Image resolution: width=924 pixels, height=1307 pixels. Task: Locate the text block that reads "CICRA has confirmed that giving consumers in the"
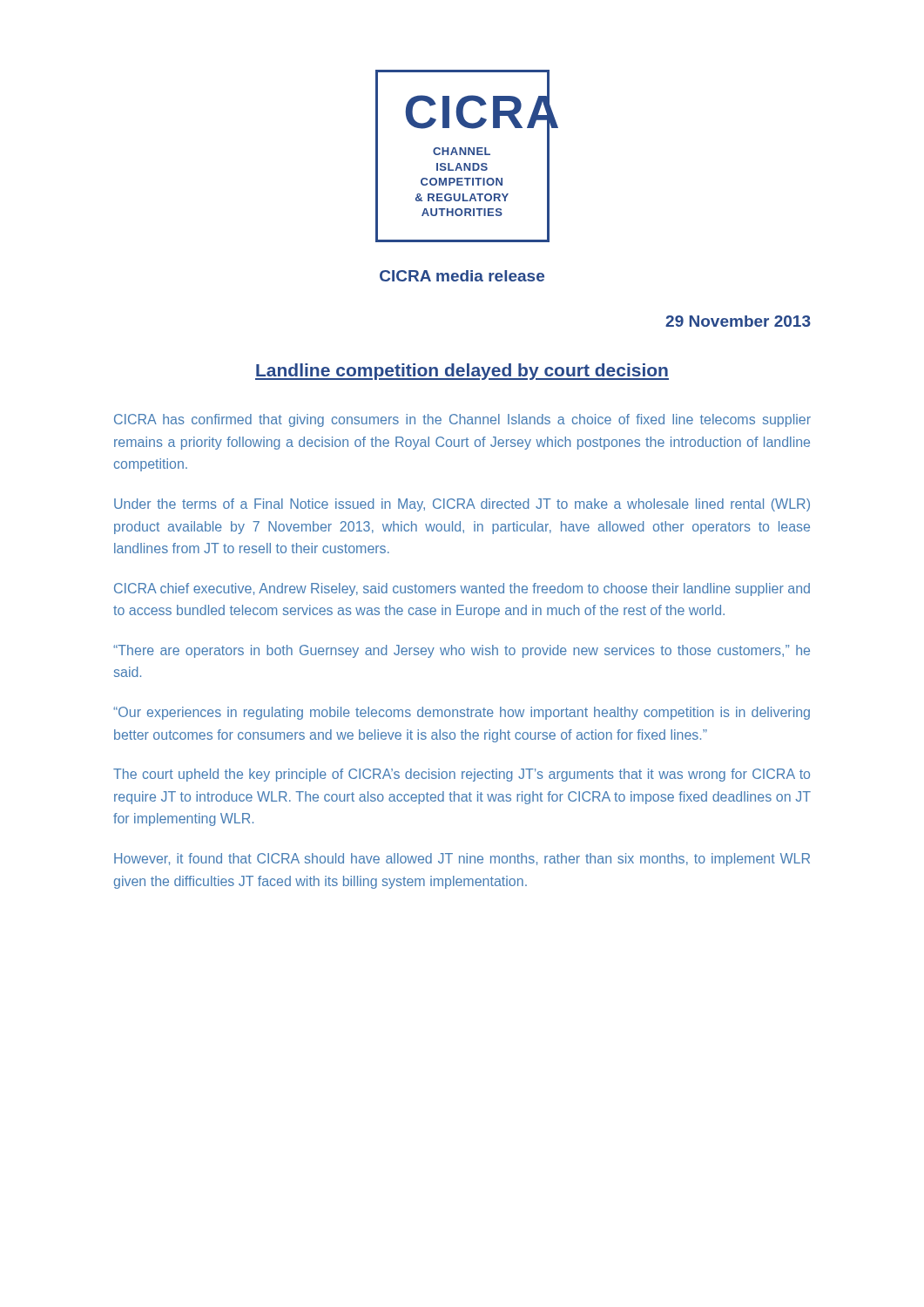point(462,442)
